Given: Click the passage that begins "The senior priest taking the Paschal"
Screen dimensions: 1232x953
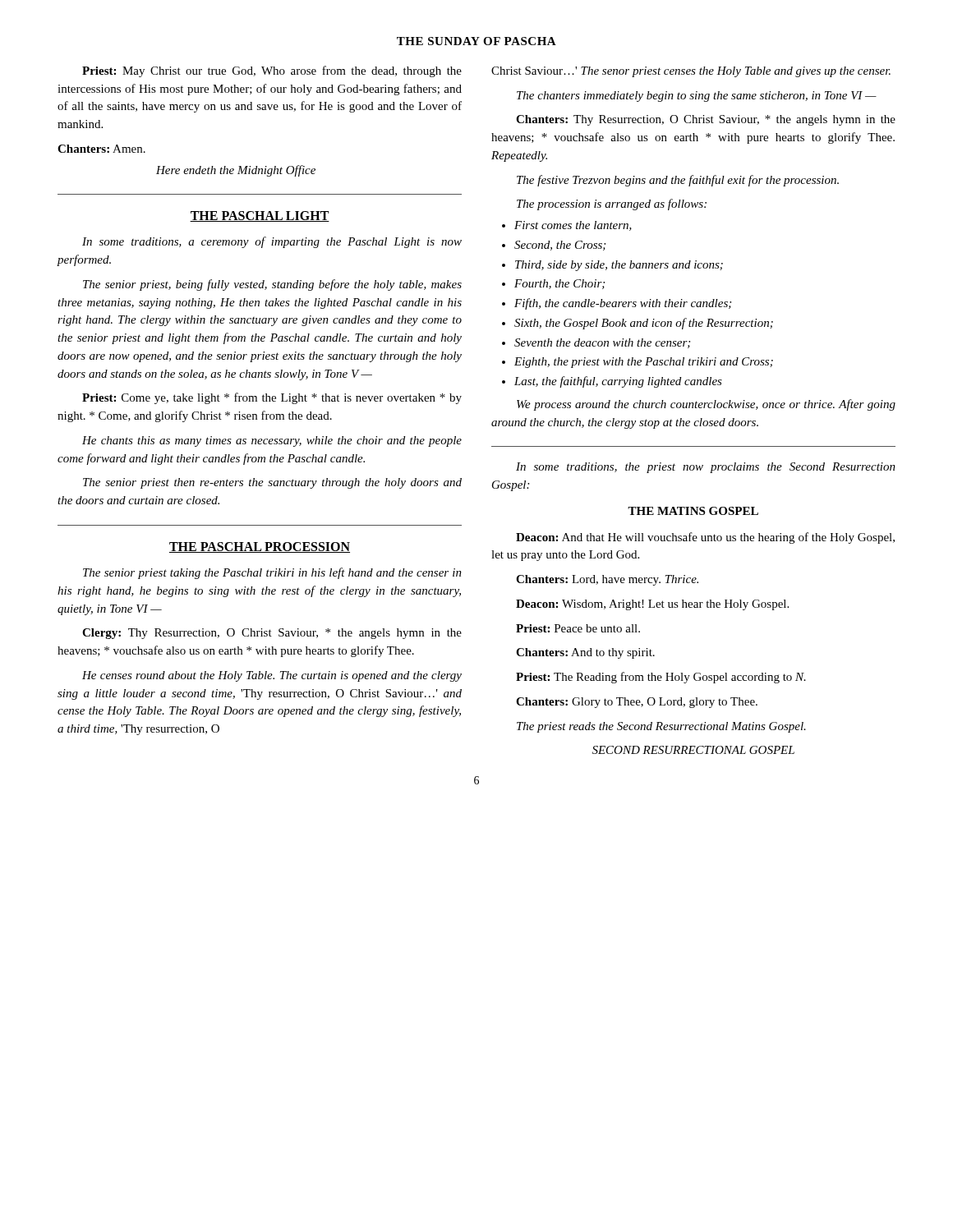Looking at the screenshot, I should [x=260, y=591].
